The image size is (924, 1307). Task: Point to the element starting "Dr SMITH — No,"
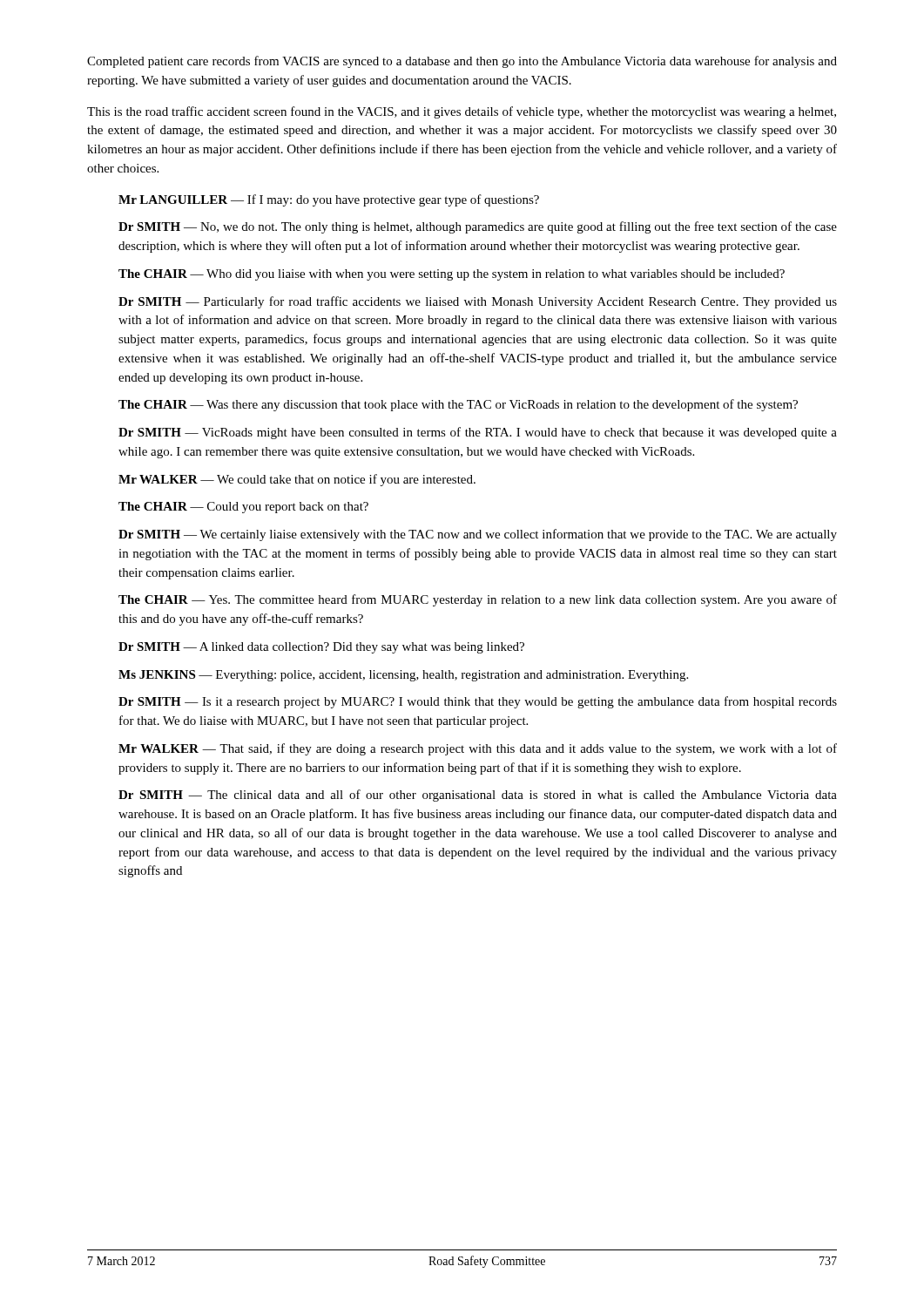click(x=478, y=236)
